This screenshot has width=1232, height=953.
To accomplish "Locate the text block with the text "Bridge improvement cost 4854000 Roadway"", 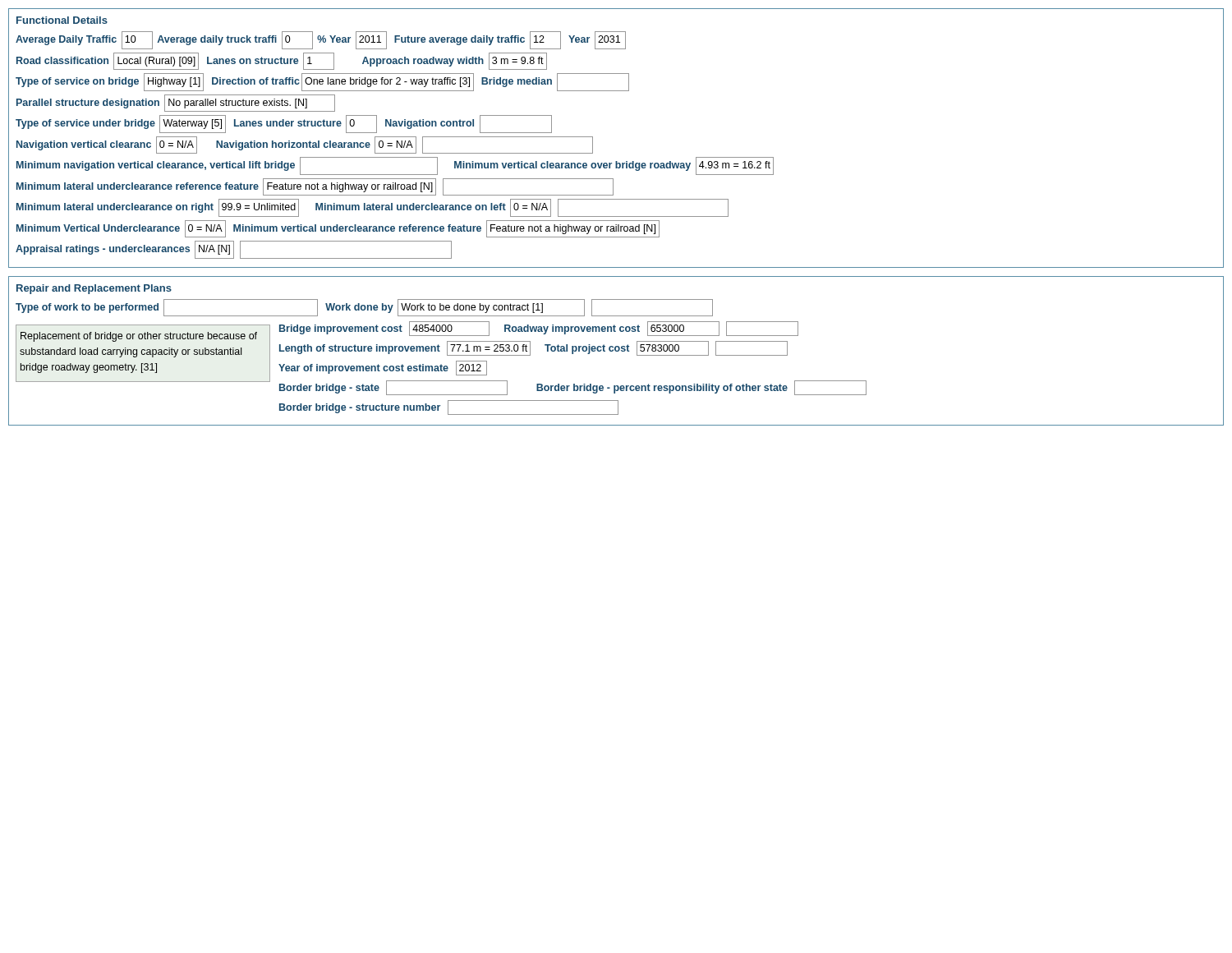I will click(x=538, y=329).
